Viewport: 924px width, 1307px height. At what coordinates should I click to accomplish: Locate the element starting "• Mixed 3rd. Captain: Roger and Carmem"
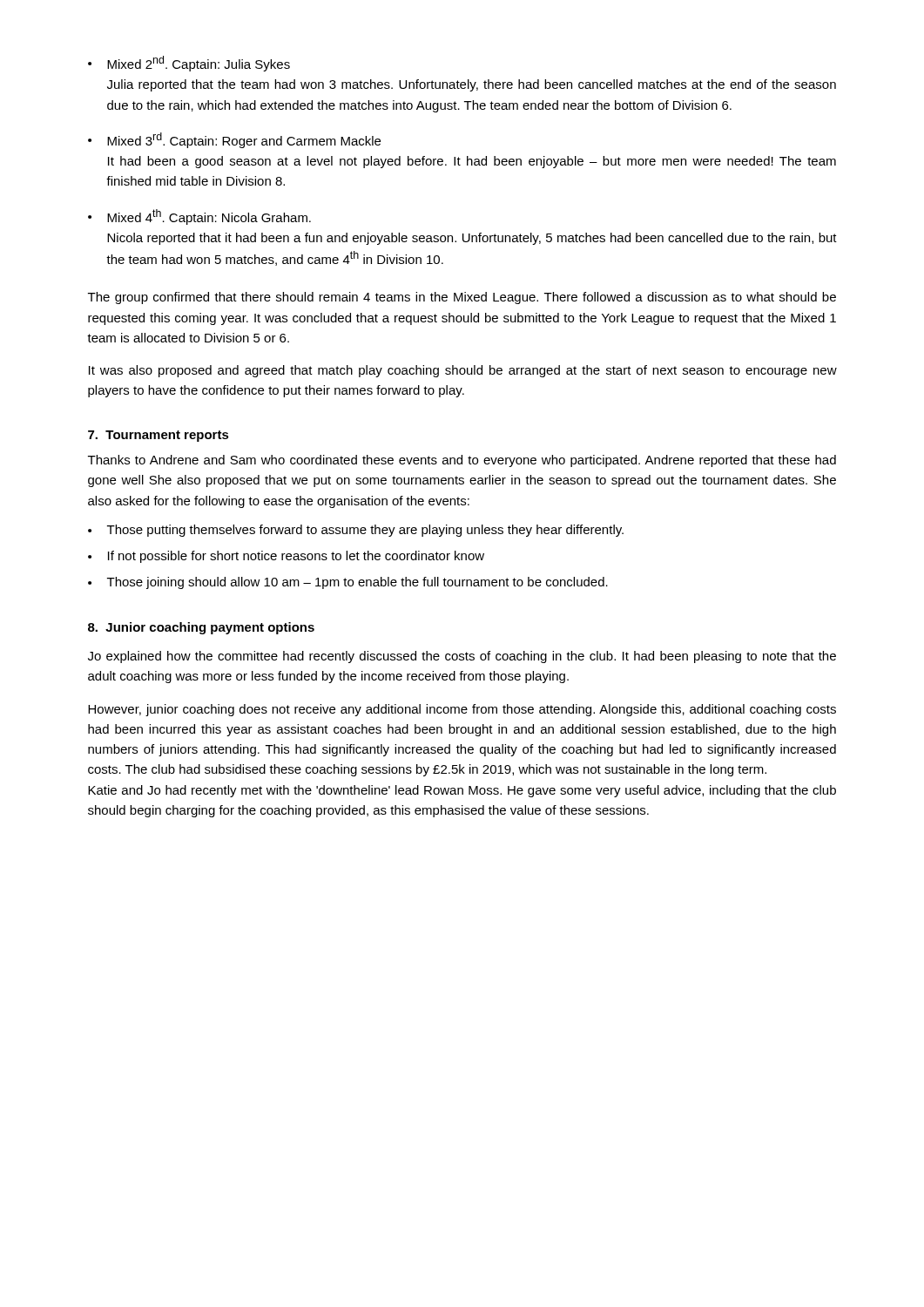[x=462, y=160]
